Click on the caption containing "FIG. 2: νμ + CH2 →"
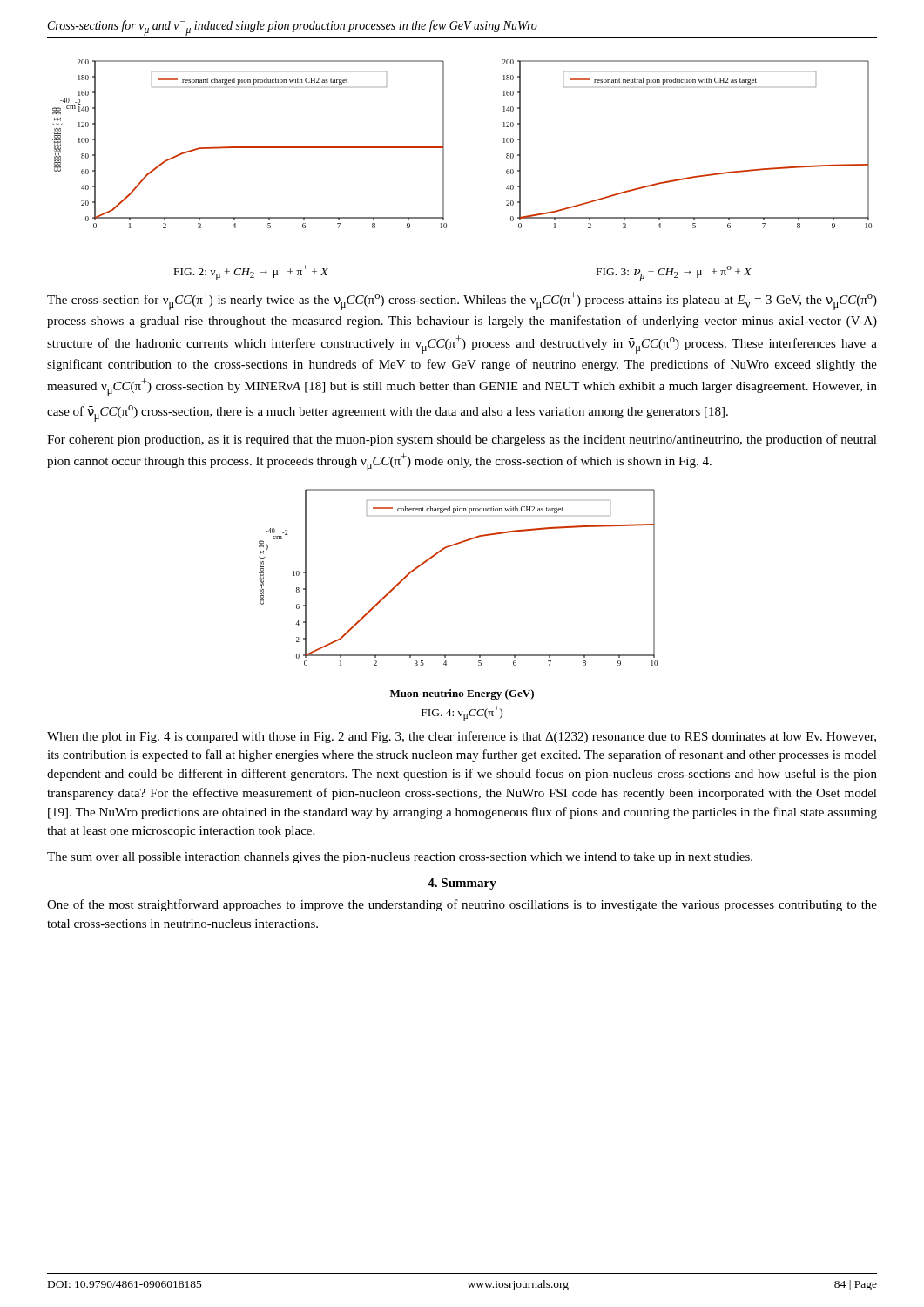The image size is (924, 1307). pos(251,271)
